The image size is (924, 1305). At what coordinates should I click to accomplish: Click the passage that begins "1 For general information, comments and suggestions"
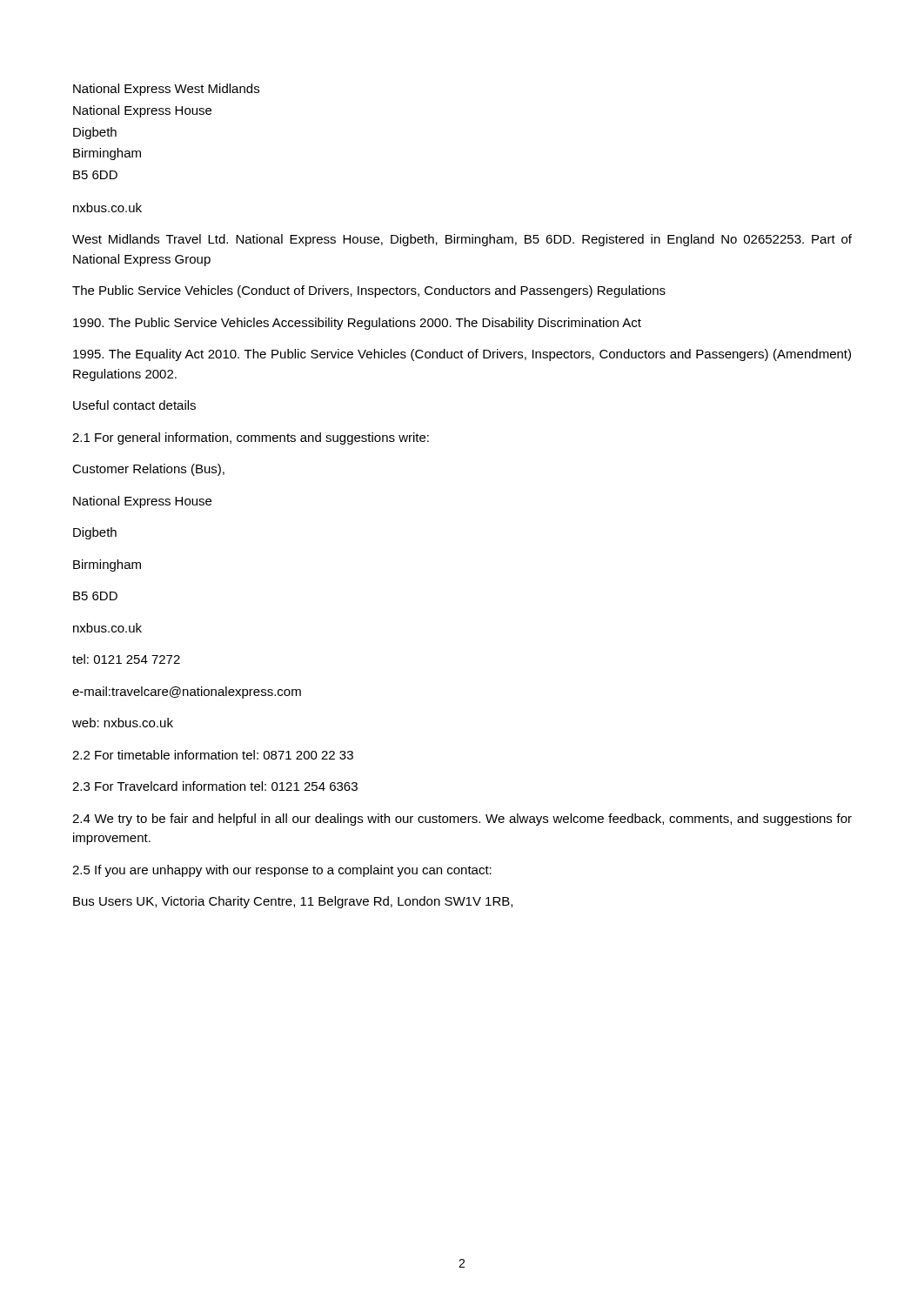[251, 437]
